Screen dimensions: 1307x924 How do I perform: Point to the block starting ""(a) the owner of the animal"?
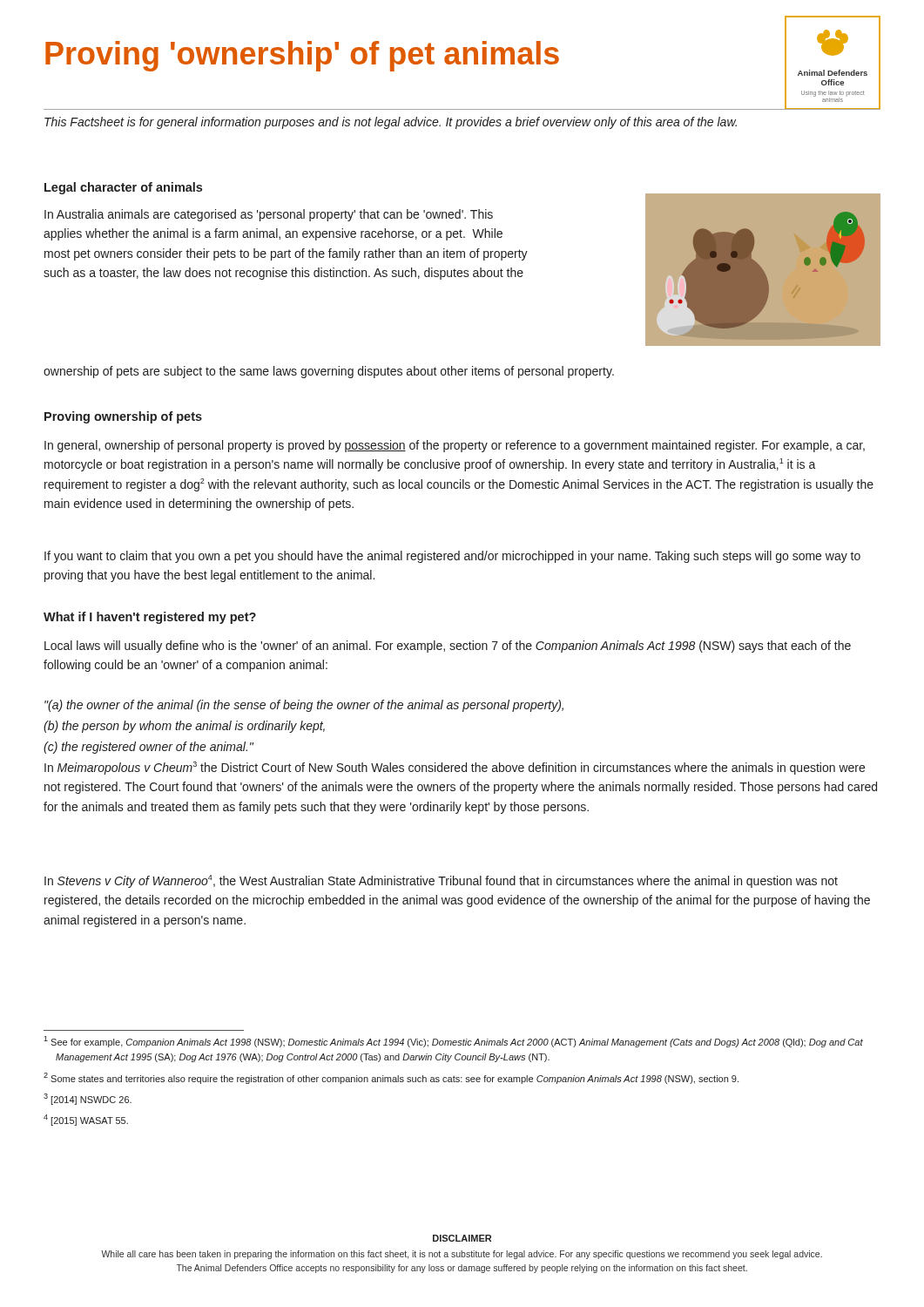click(304, 705)
